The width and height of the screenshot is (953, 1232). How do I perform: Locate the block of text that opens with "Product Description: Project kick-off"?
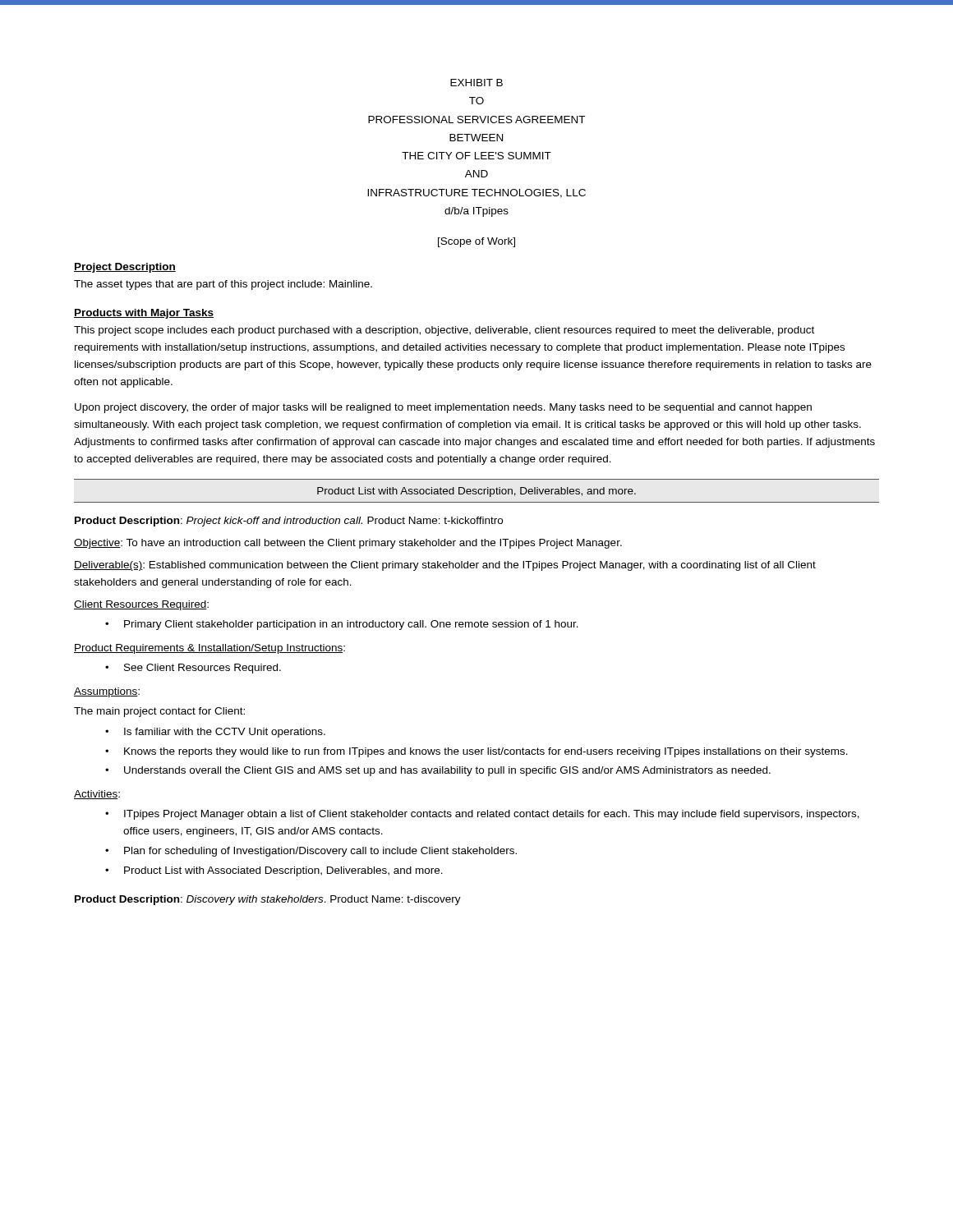(289, 521)
